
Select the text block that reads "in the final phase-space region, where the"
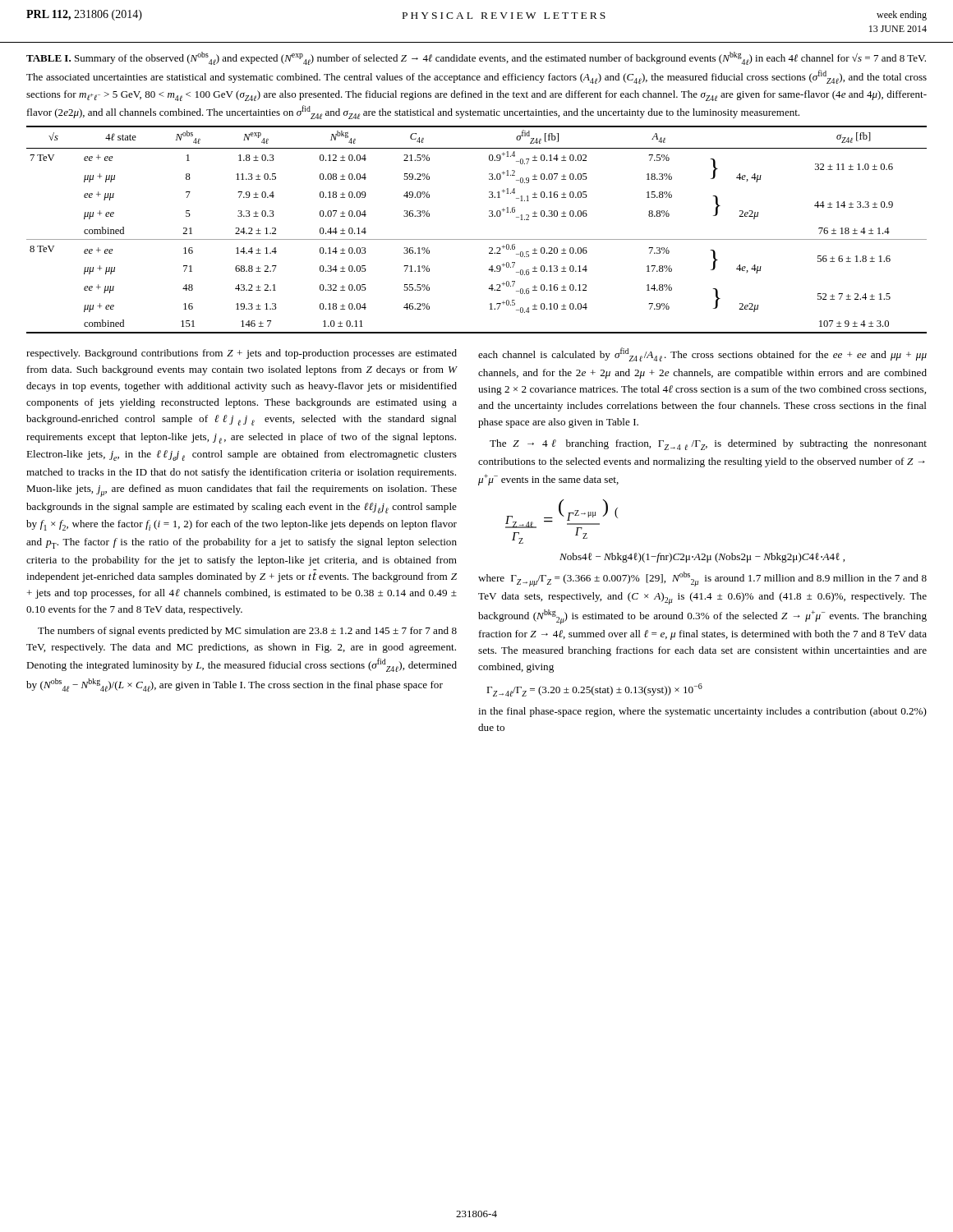(702, 720)
